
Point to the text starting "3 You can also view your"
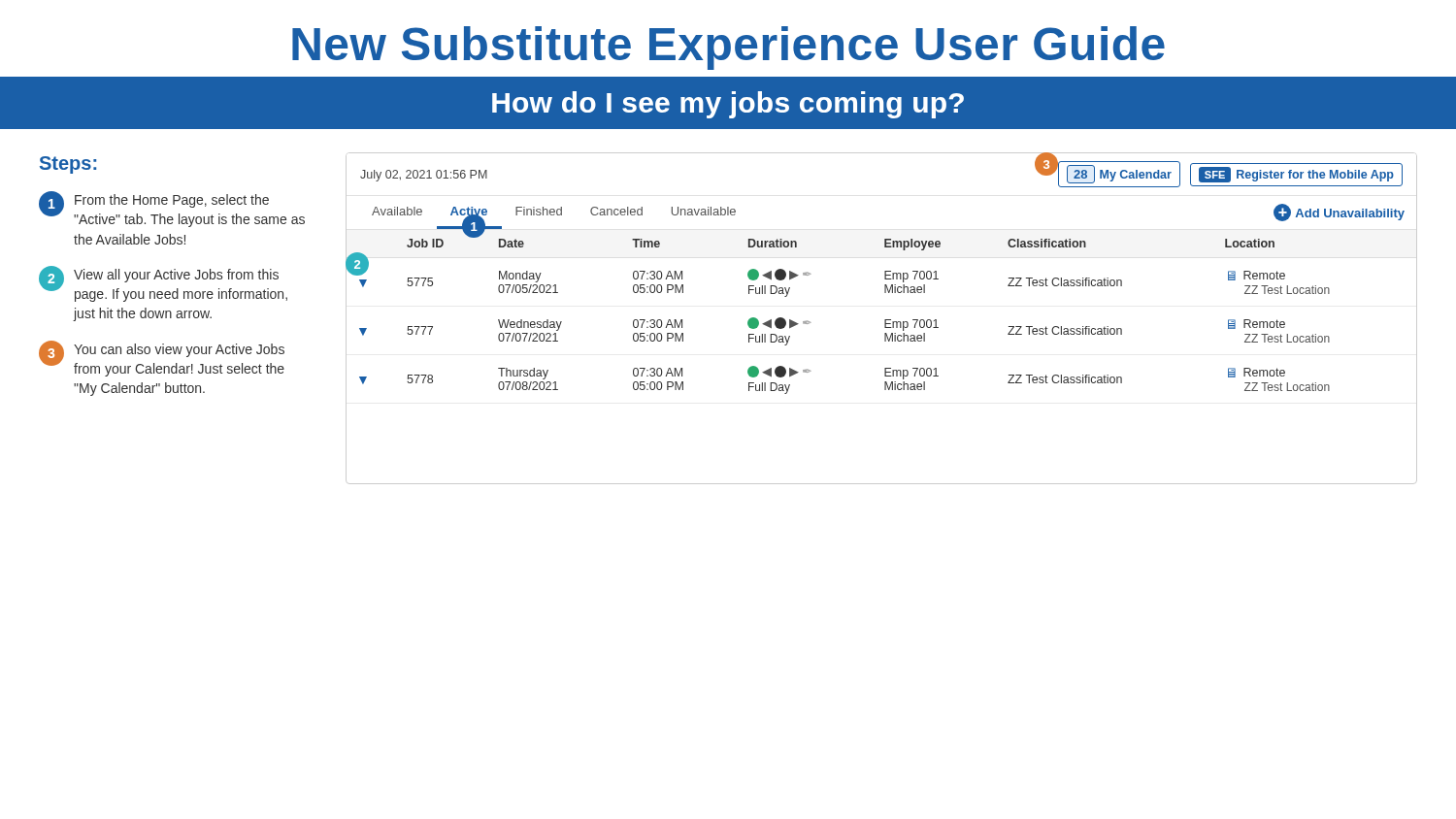(x=175, y=369)
